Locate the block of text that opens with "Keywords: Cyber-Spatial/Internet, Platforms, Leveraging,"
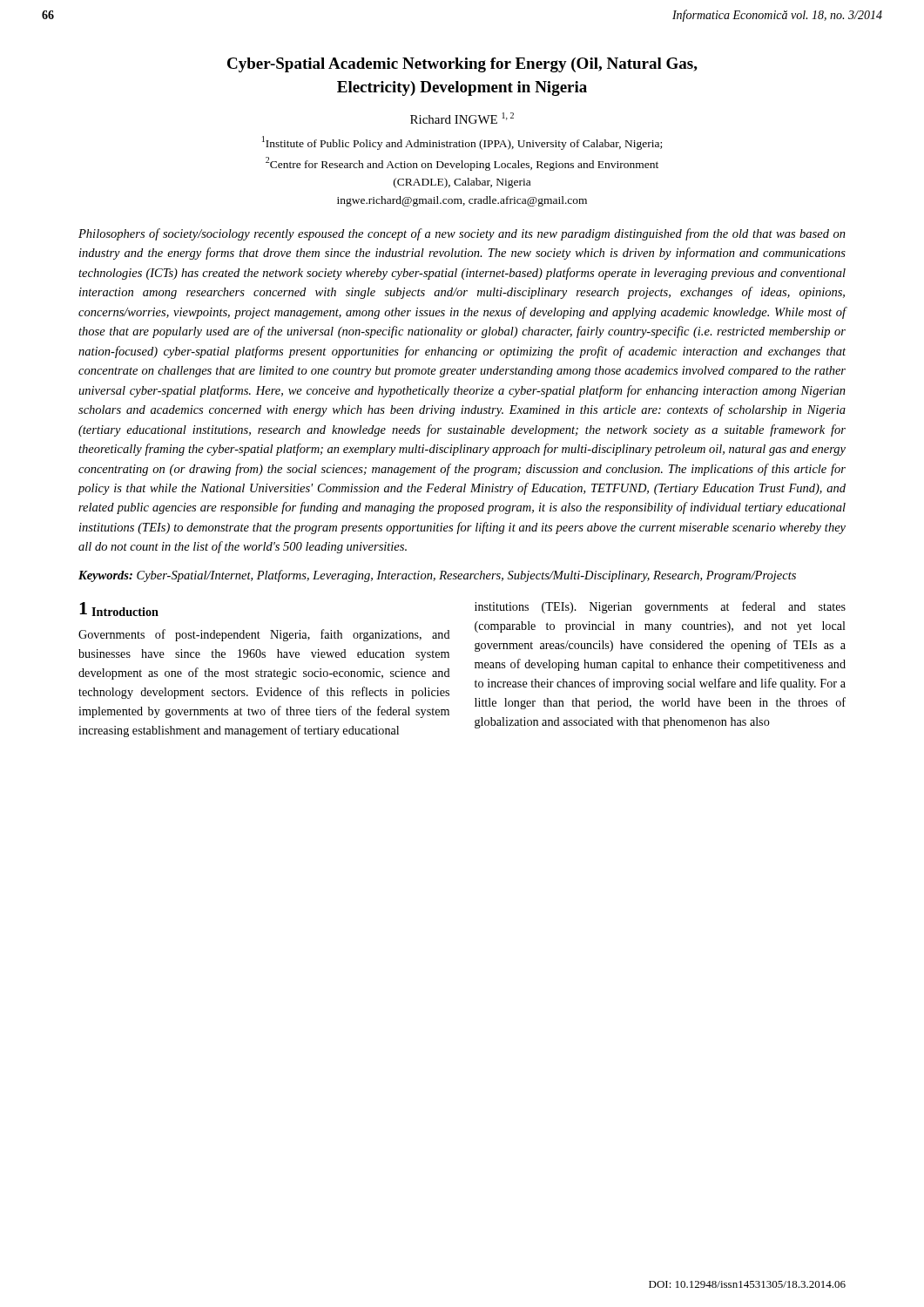924x1307 pixels. coord(437,575)
